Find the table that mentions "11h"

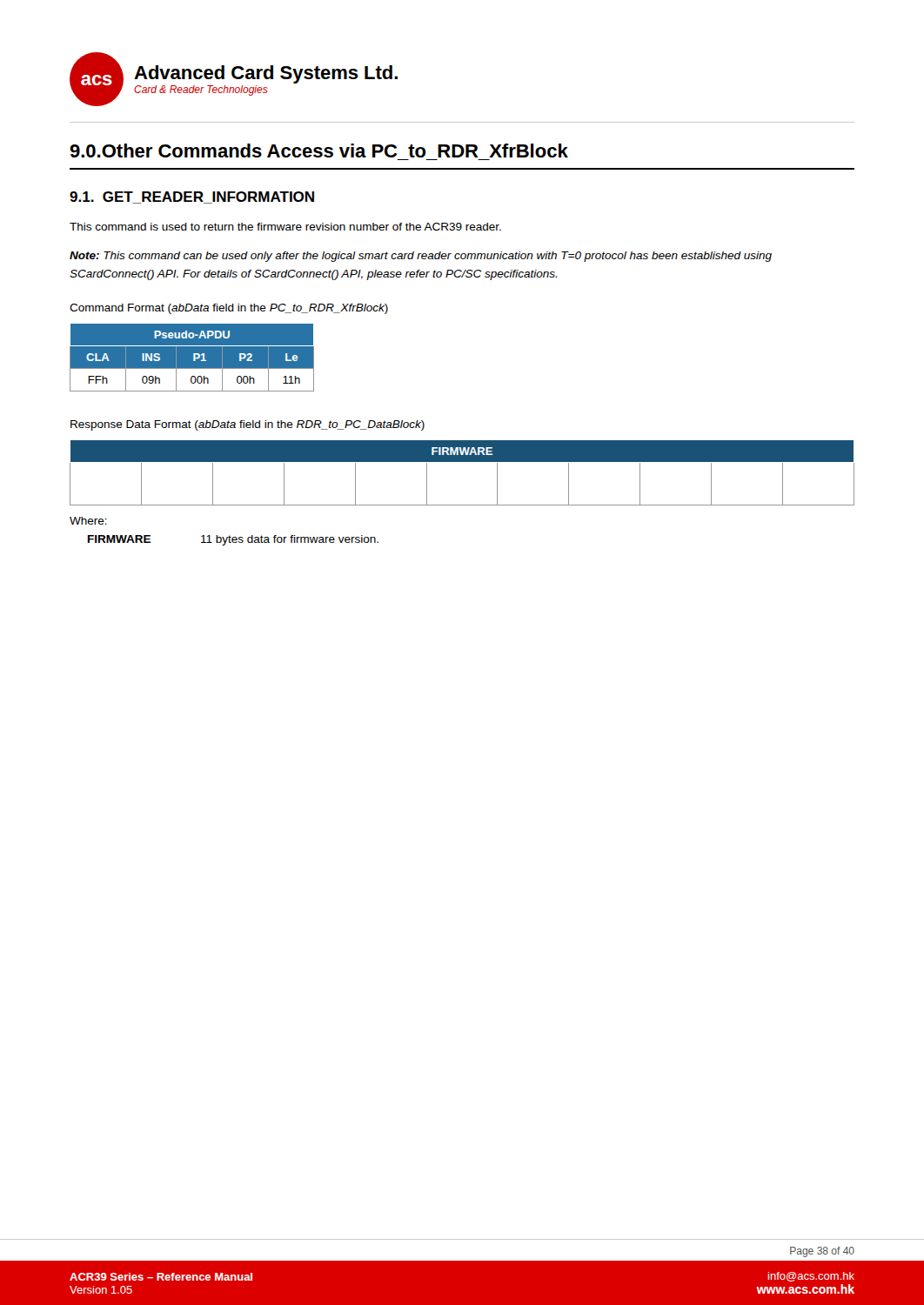(x=462, y=357)
